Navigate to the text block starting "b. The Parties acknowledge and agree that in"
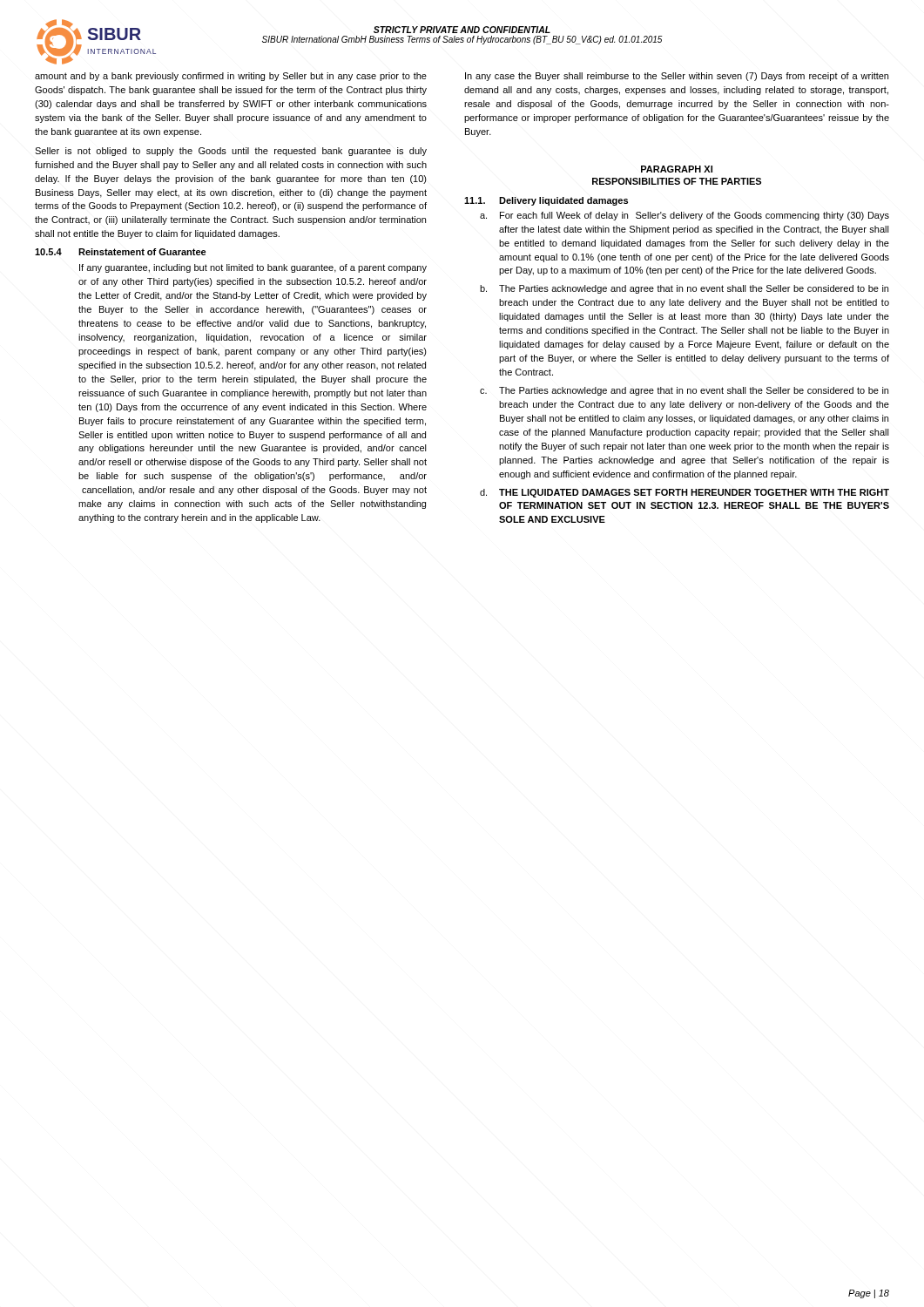The height and width of the screenshot is (1307, 924). [677, 331]
